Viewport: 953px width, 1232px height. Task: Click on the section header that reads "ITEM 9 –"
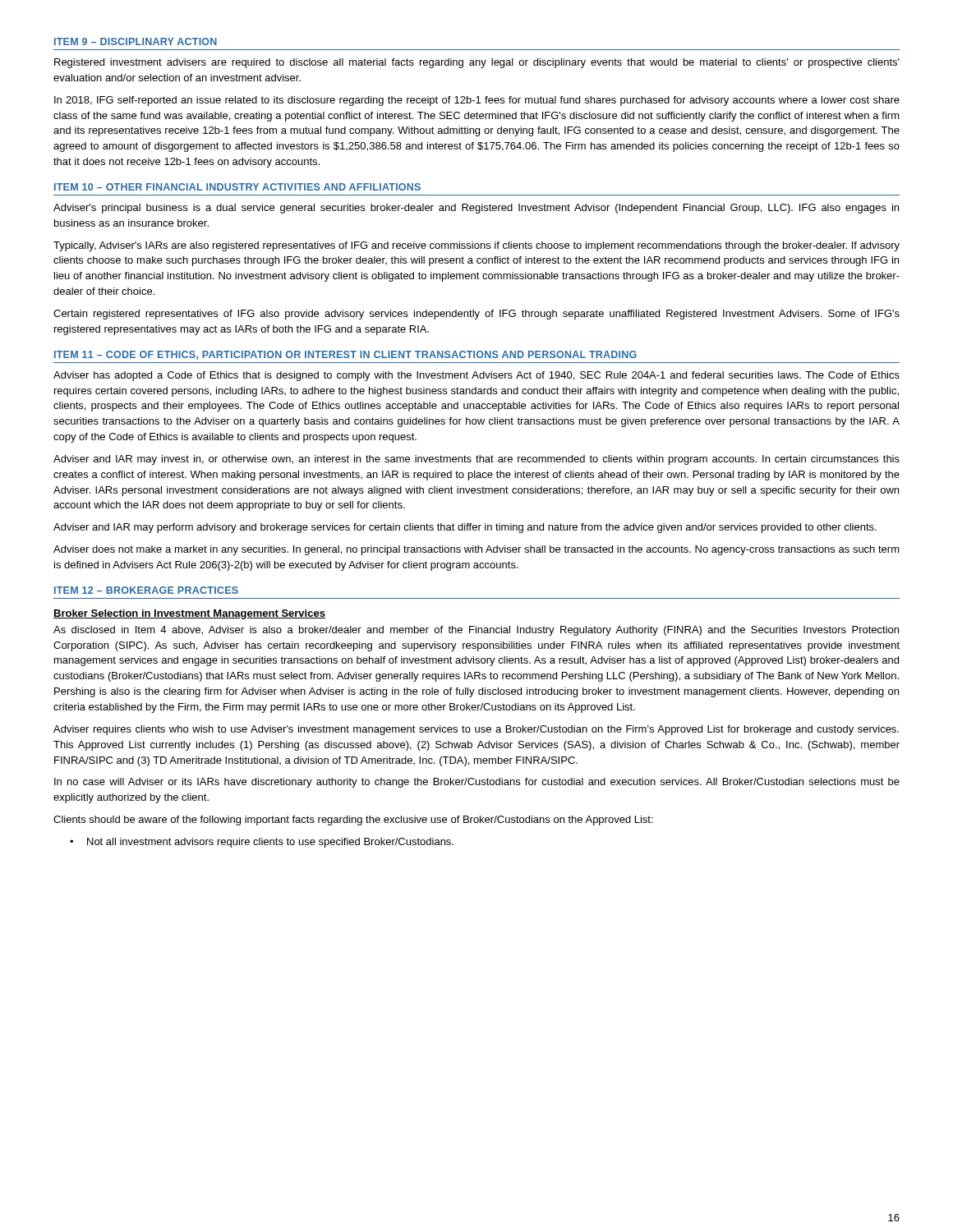tap(135, 42)
